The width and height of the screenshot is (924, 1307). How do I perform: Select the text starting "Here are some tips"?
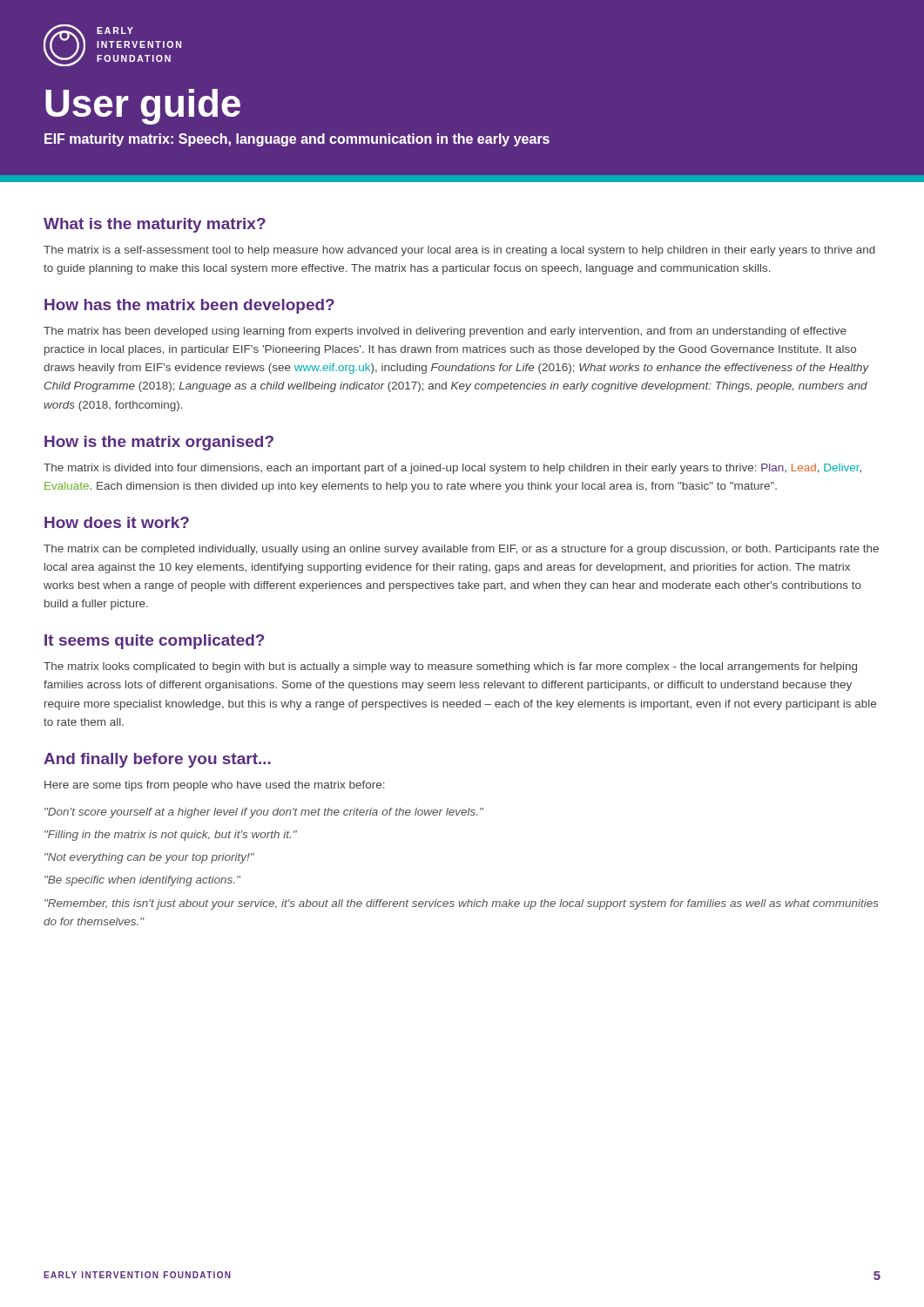(x=214, y=784)
